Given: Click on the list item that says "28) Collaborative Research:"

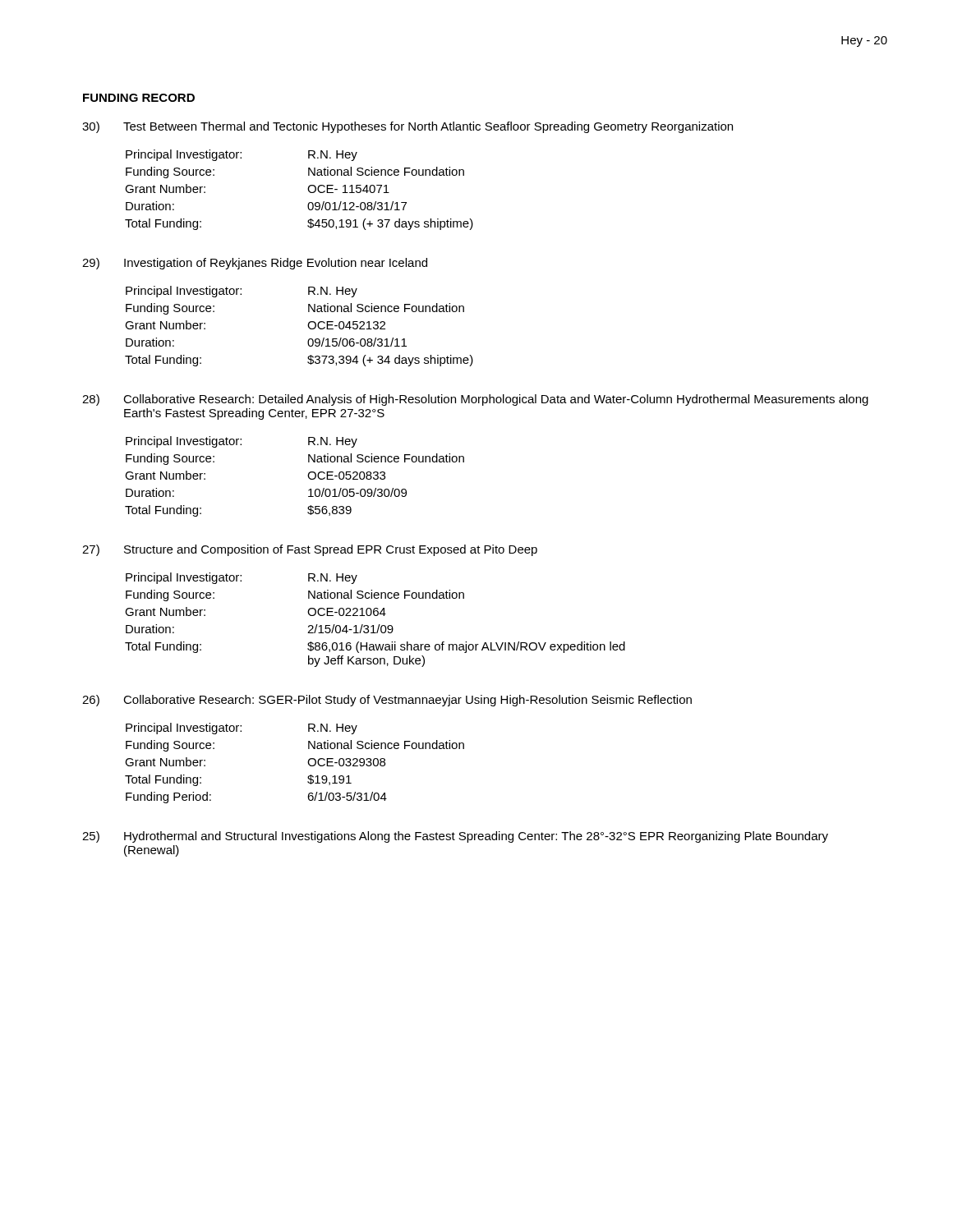Looking at the screenshot, I should (485, 406).
